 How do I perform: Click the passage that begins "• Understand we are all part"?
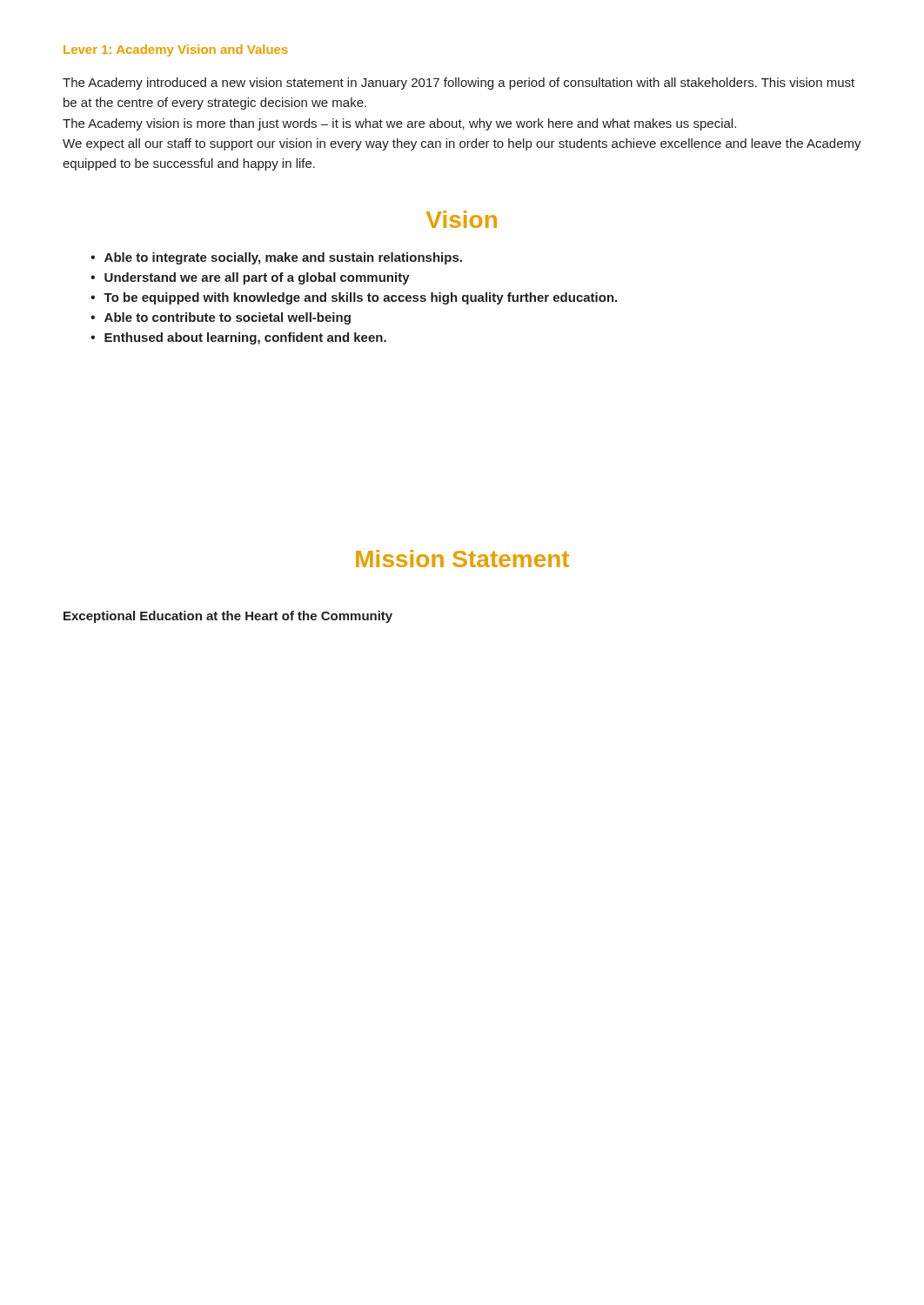pos(250,278)
